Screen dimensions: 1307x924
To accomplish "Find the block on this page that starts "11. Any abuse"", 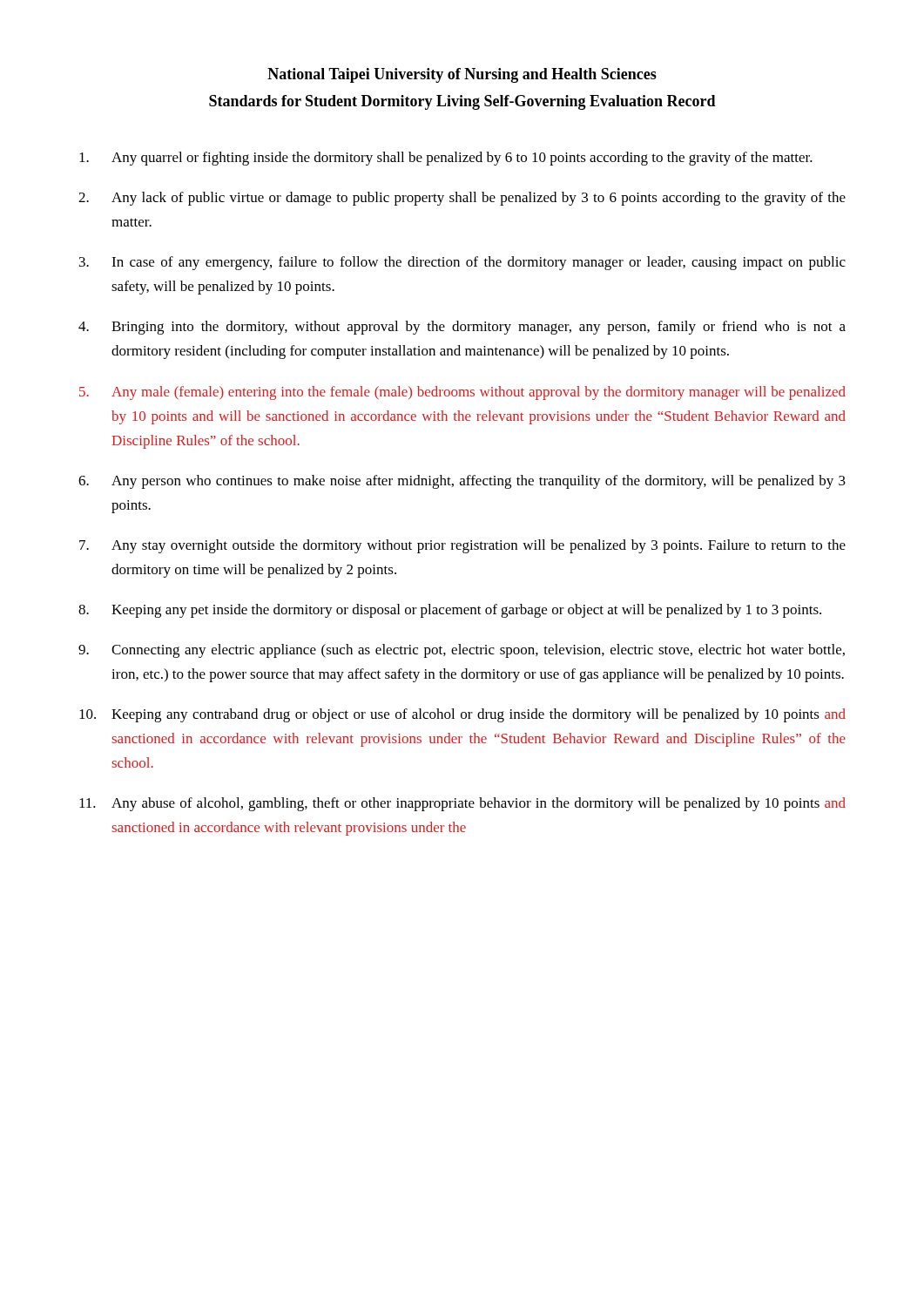I will [x=462, y=816].
